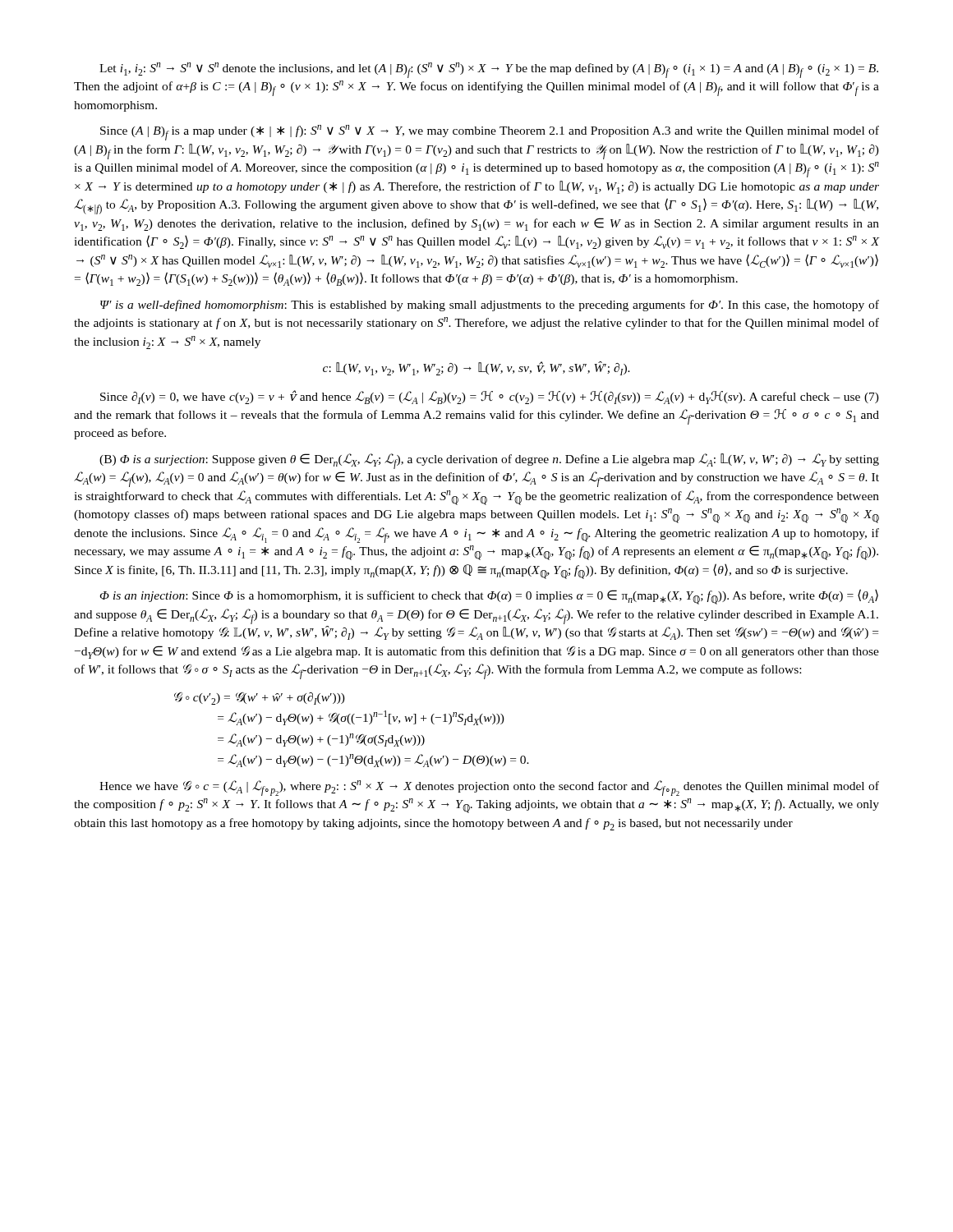Locate the block of text that opens with "Since ∂I(v) = 0, we have c(v2) ="
953x1232 pixels.
click(476, 414)
